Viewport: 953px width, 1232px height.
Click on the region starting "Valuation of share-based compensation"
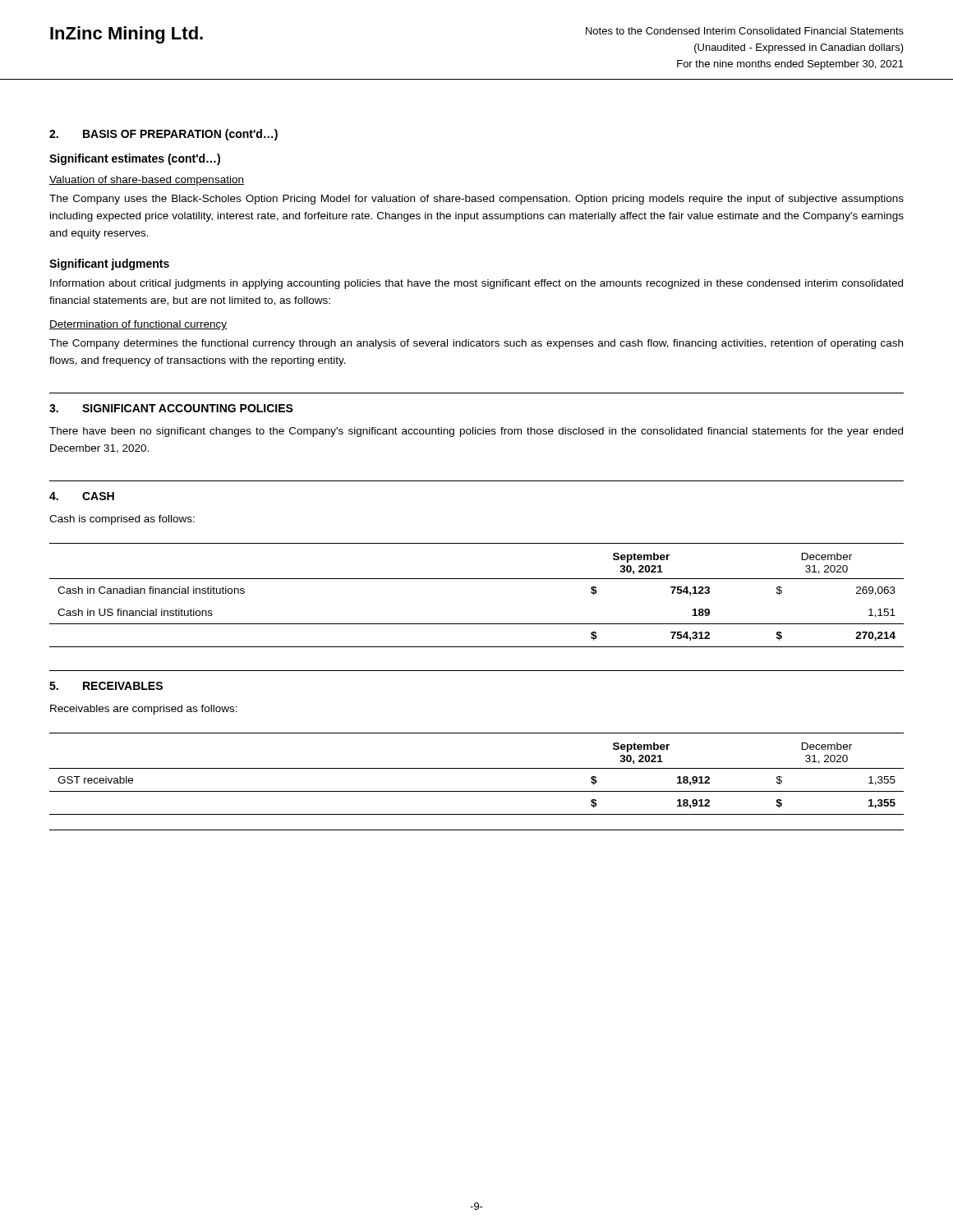[147, 180]
